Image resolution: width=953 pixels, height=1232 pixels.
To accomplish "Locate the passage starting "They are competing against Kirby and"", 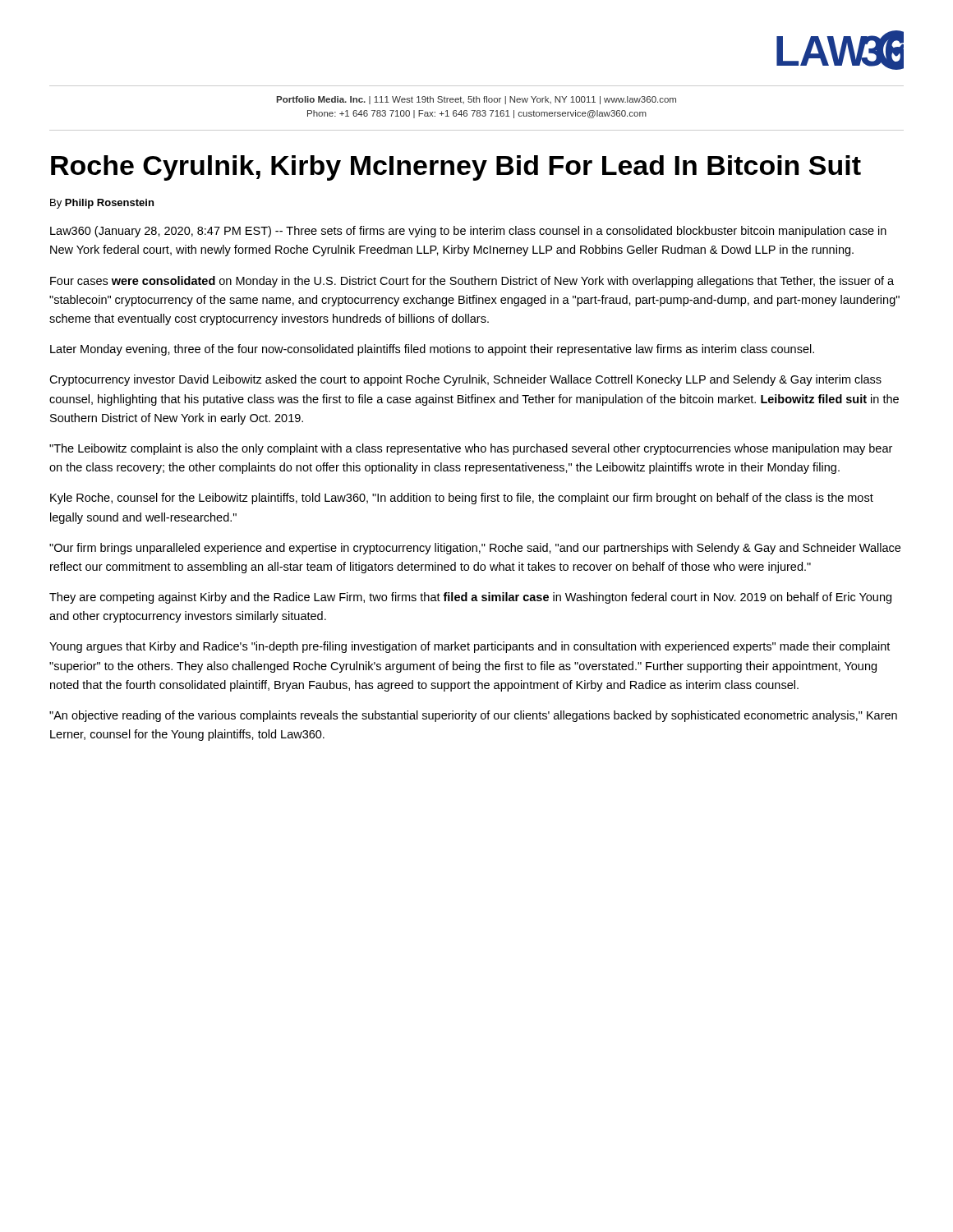I will pyautogui.click(x=476, y=607).
